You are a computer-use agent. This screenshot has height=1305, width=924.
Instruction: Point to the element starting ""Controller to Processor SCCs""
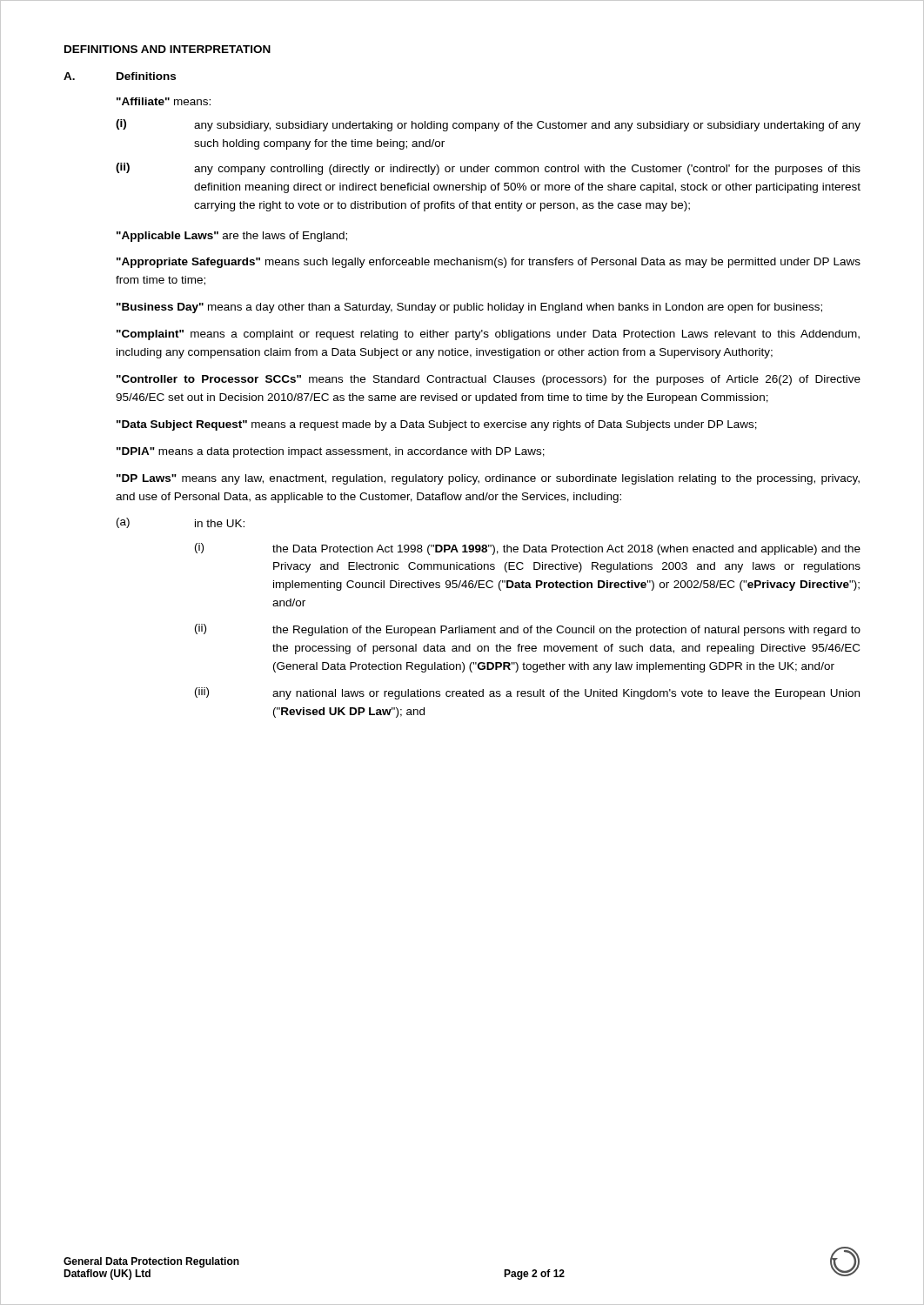pos(488,388)
